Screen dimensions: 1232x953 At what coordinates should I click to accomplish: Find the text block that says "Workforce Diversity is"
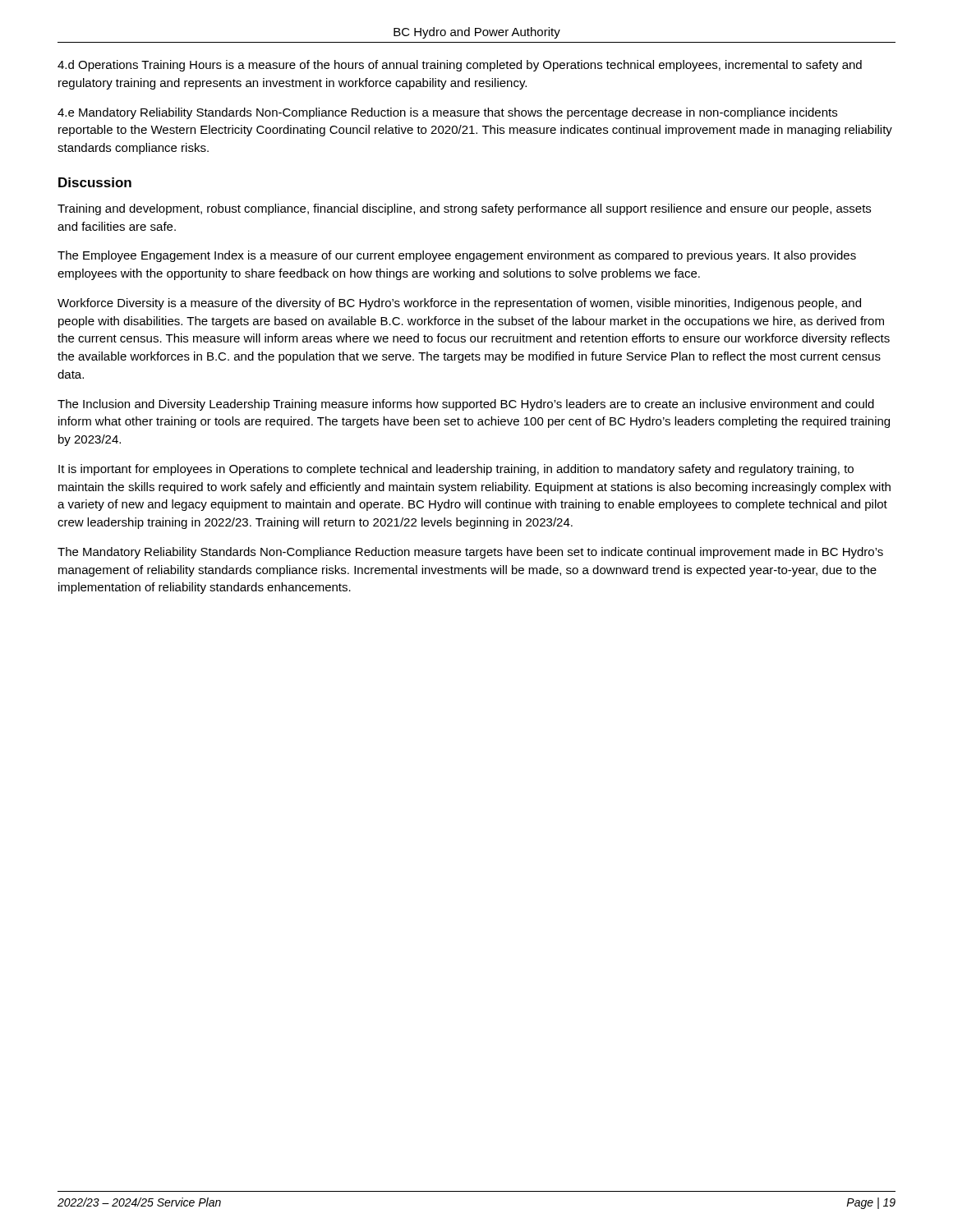point(474,338)
